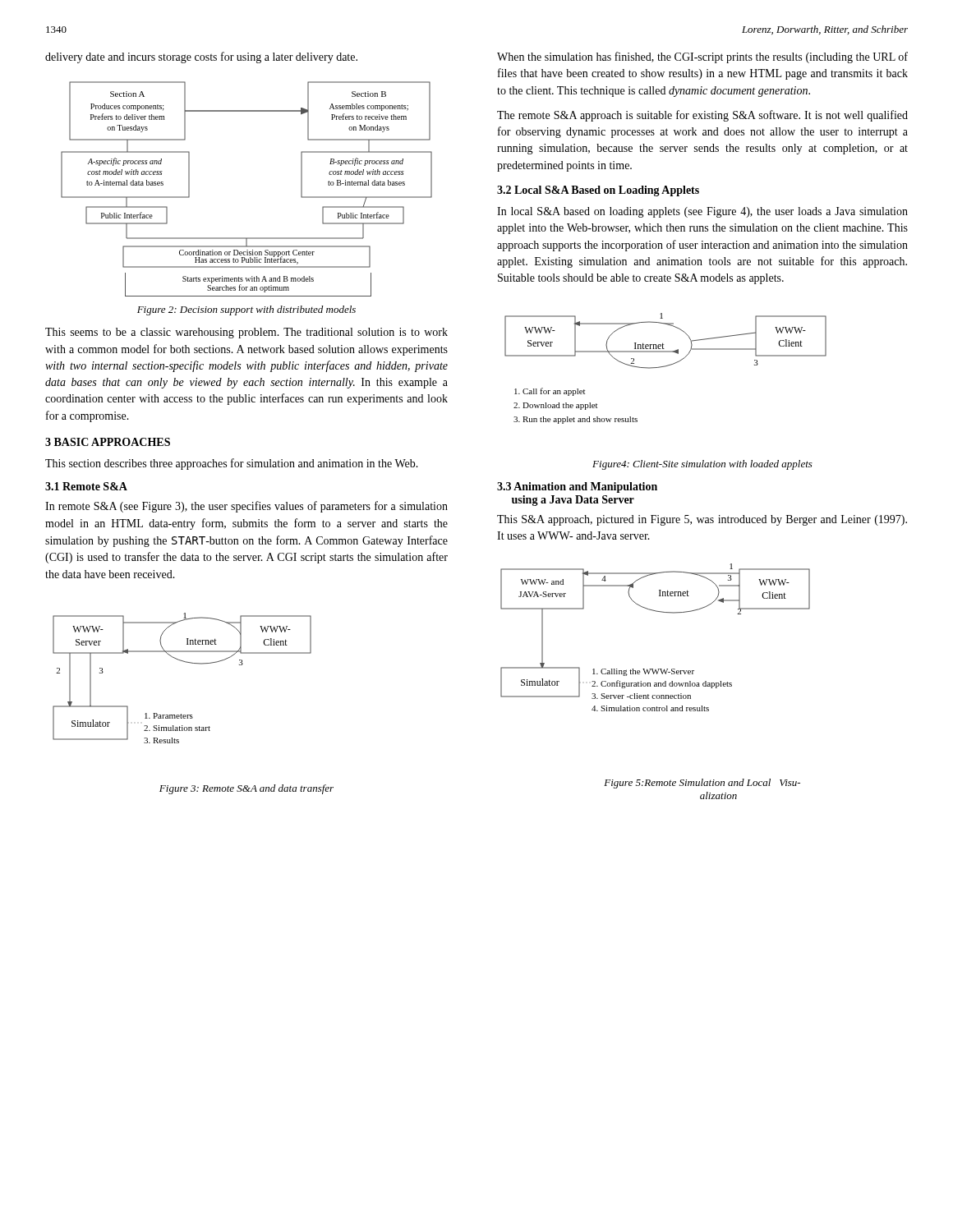Image resolution: width=953 pixels, height=1232 pixels.
Task: Find the section header that says "3.3 Animation and Manipulation"
Action: click(x=577, y=493)
